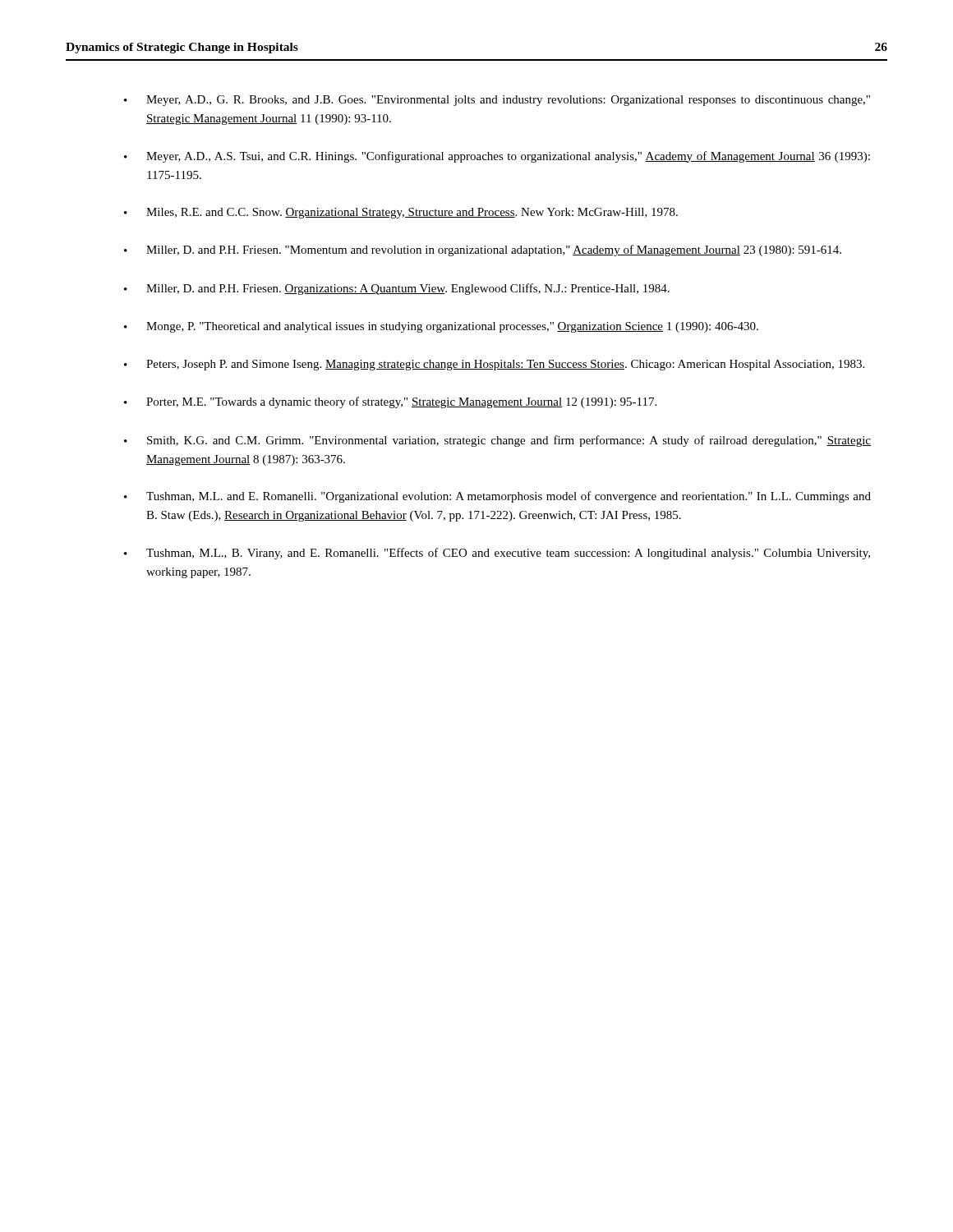Click on the list item that says "• Meyer, A.D., G. R. Brooks,"
The height and width of the screenshot is (1232, 953).
497,109
